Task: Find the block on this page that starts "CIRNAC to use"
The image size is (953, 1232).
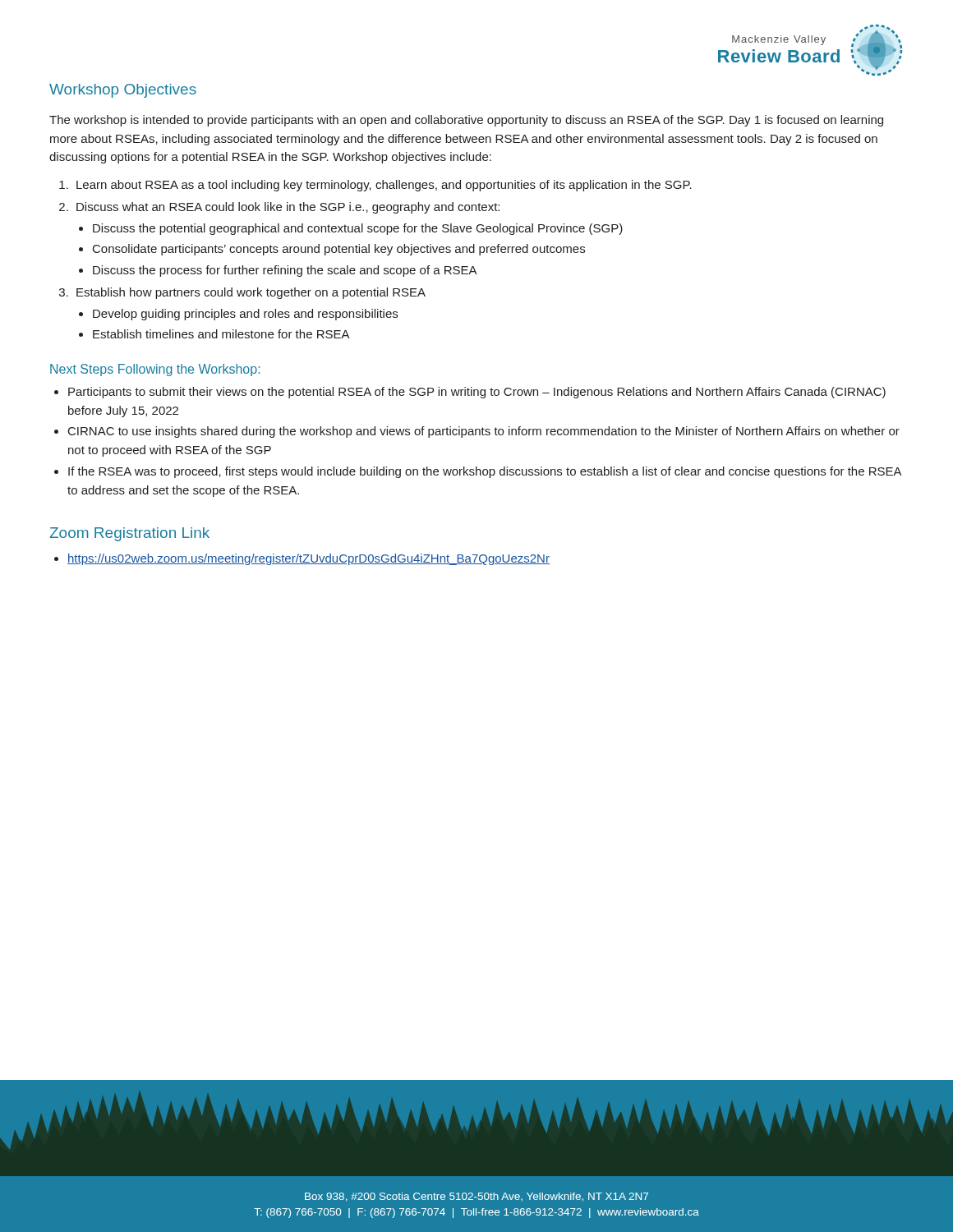Action: [x=476, y=440]
